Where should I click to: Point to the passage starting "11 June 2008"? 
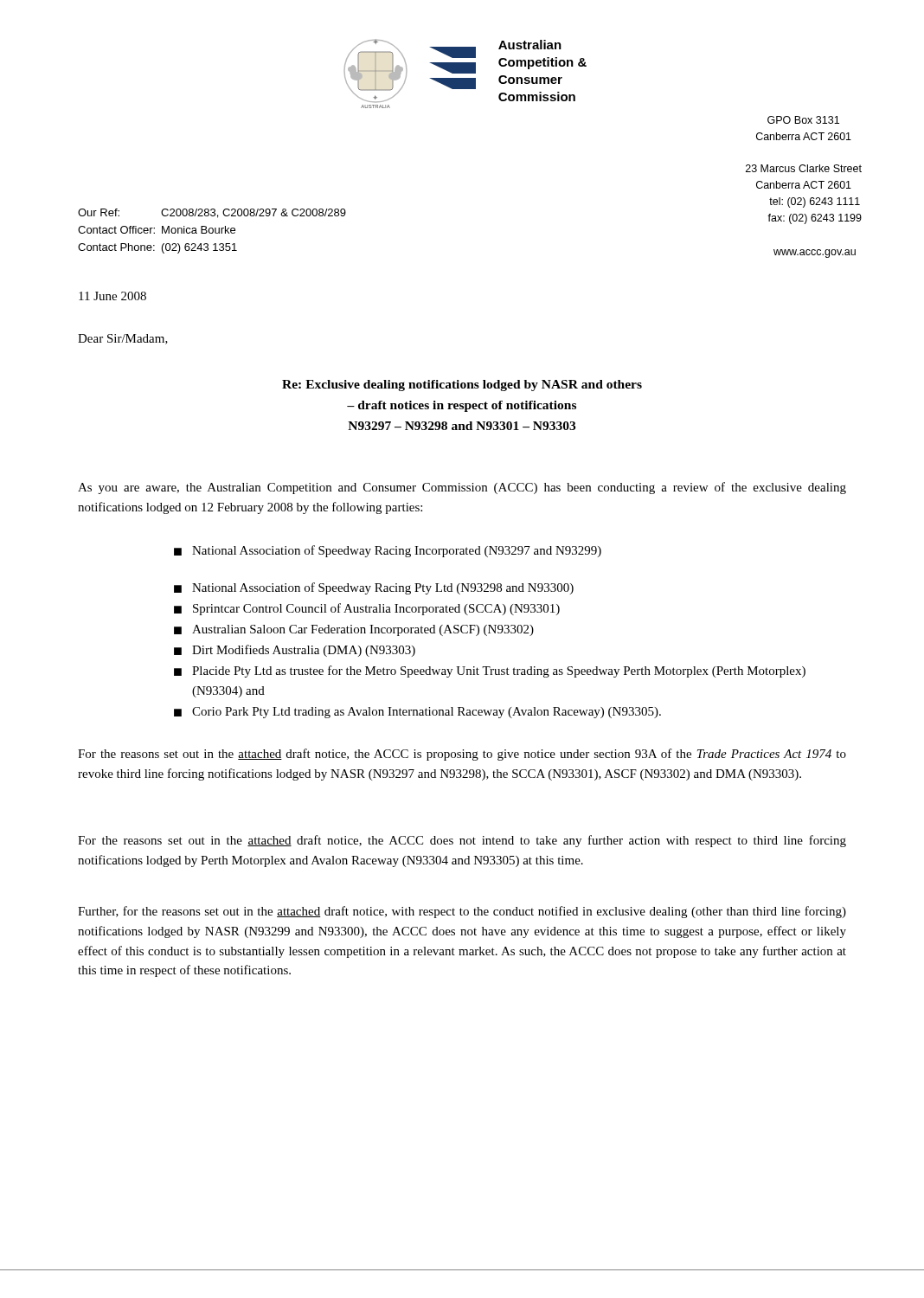112,296
